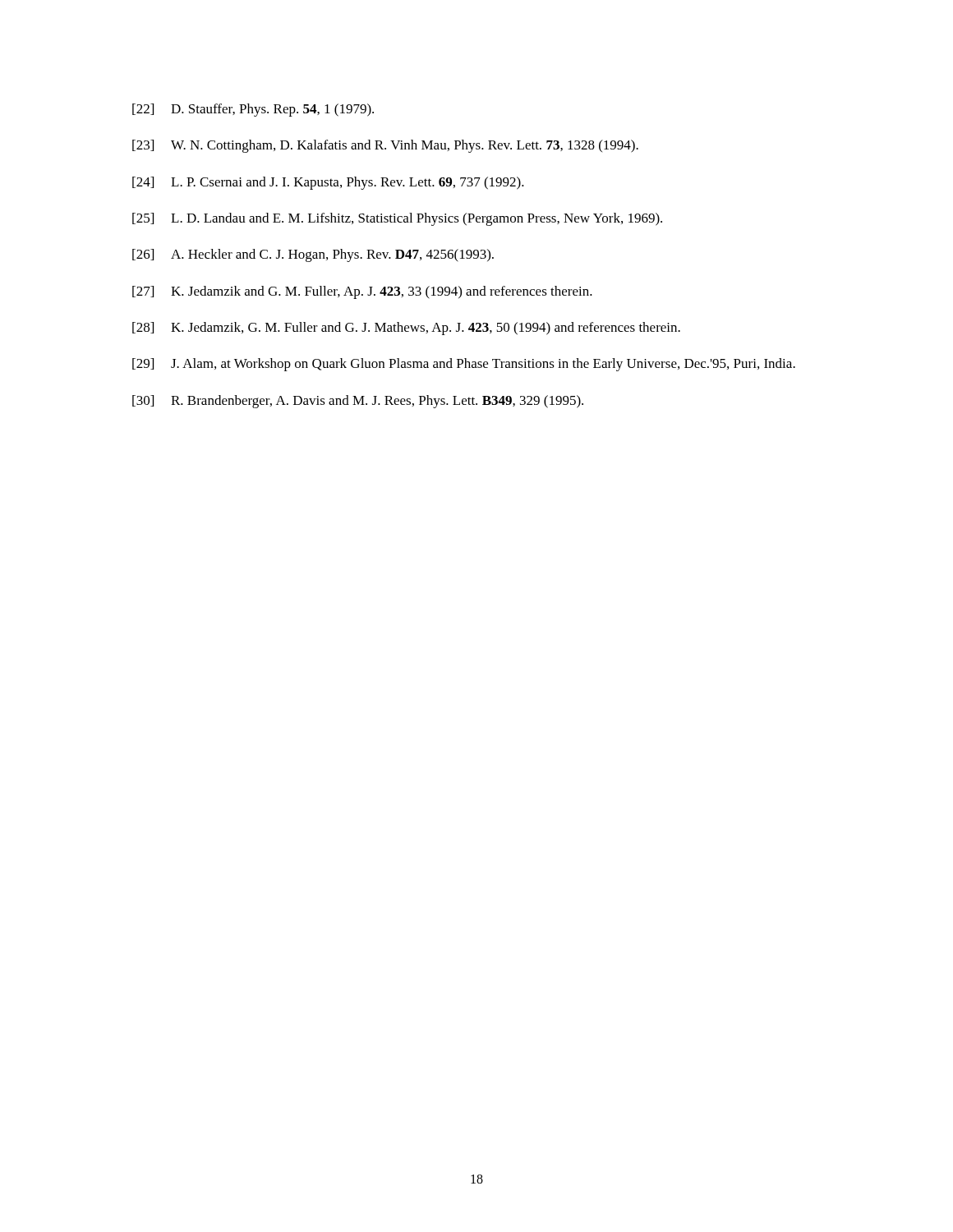
Task: Click on the region starting "[24] L. P. Csernai and"
Action: (x=476, y=182)
